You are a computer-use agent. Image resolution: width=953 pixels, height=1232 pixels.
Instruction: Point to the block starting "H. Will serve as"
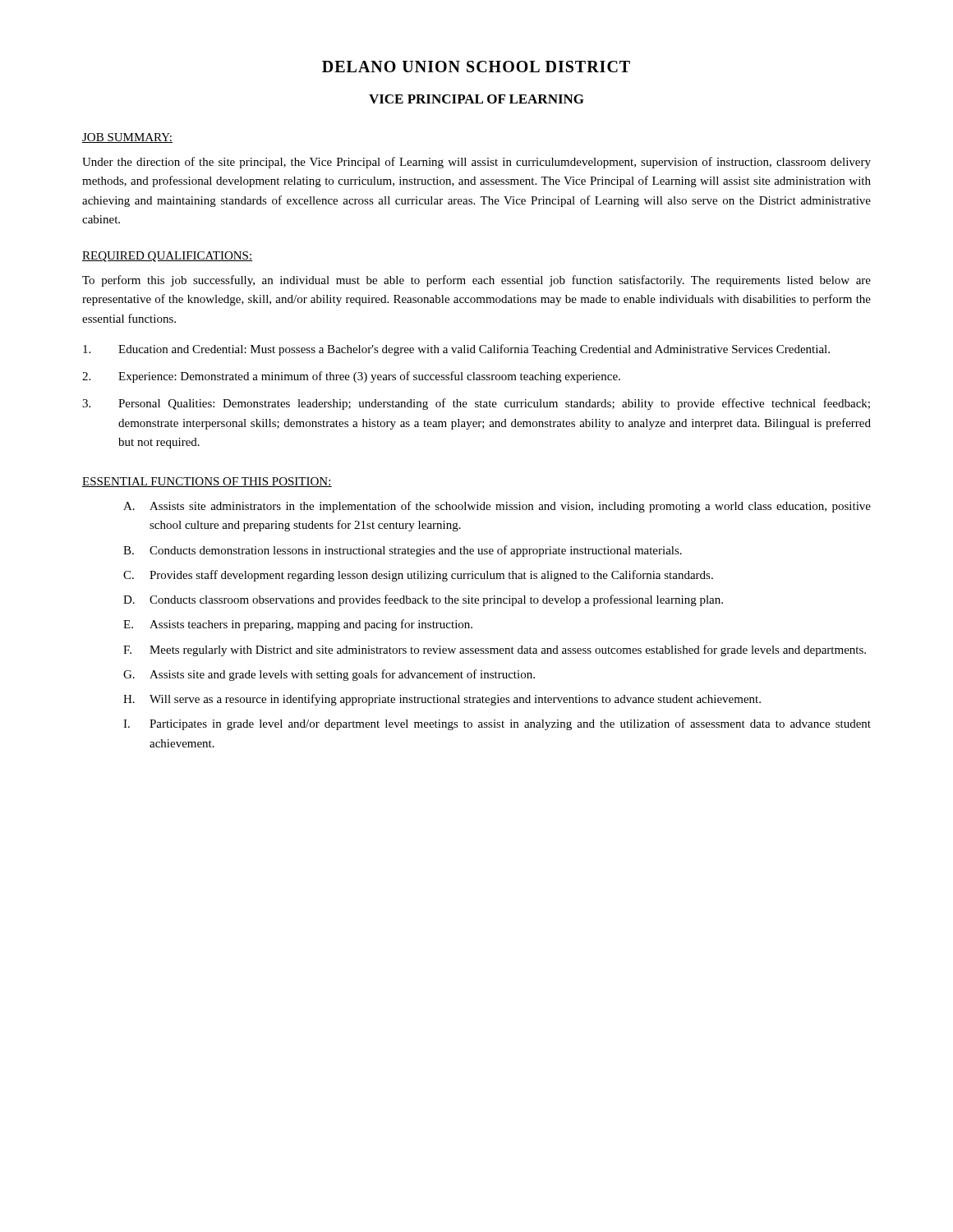point(497,699)
